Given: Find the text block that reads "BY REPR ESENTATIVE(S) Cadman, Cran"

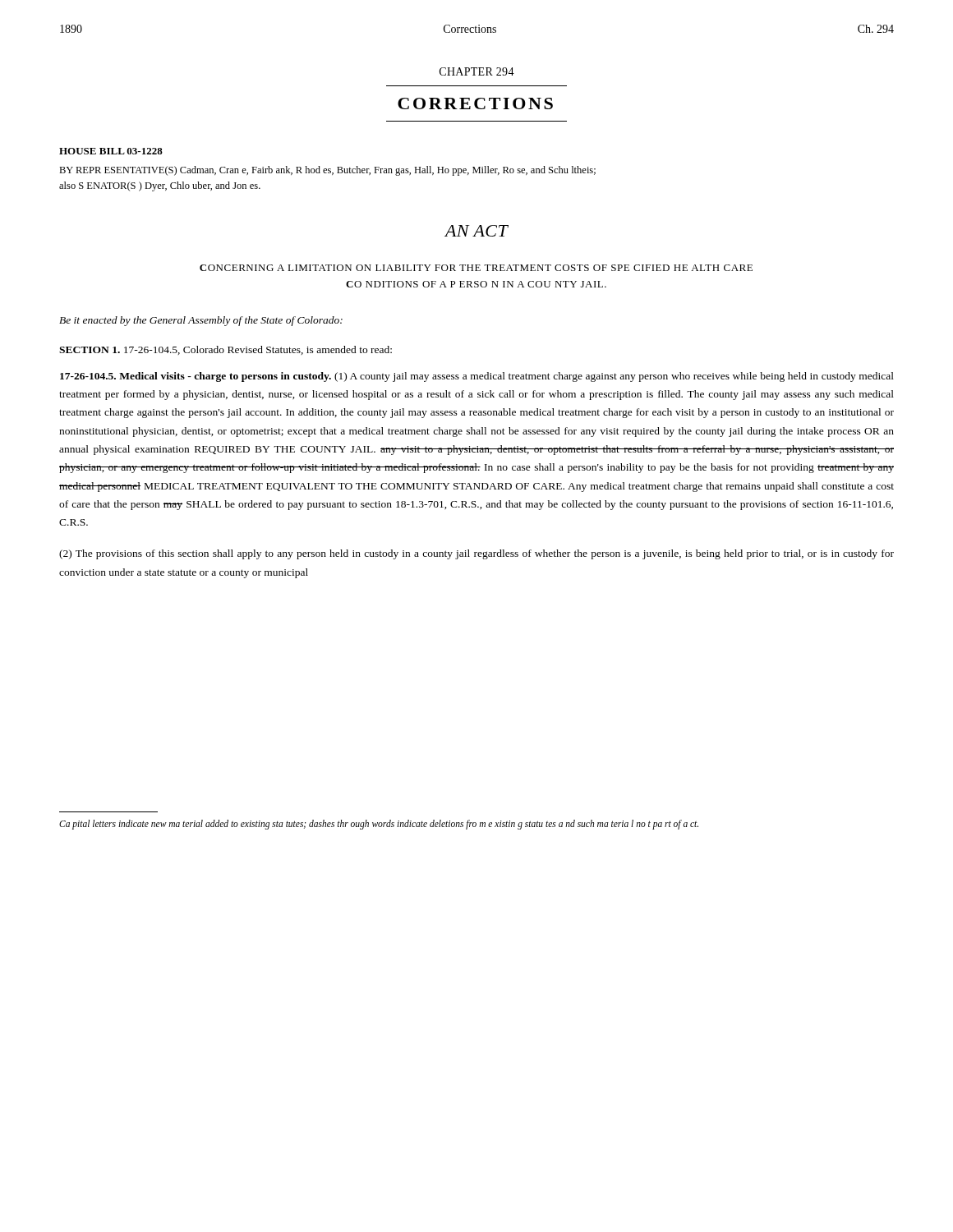Looking at the screenshot, I should [x=328, y=178].
